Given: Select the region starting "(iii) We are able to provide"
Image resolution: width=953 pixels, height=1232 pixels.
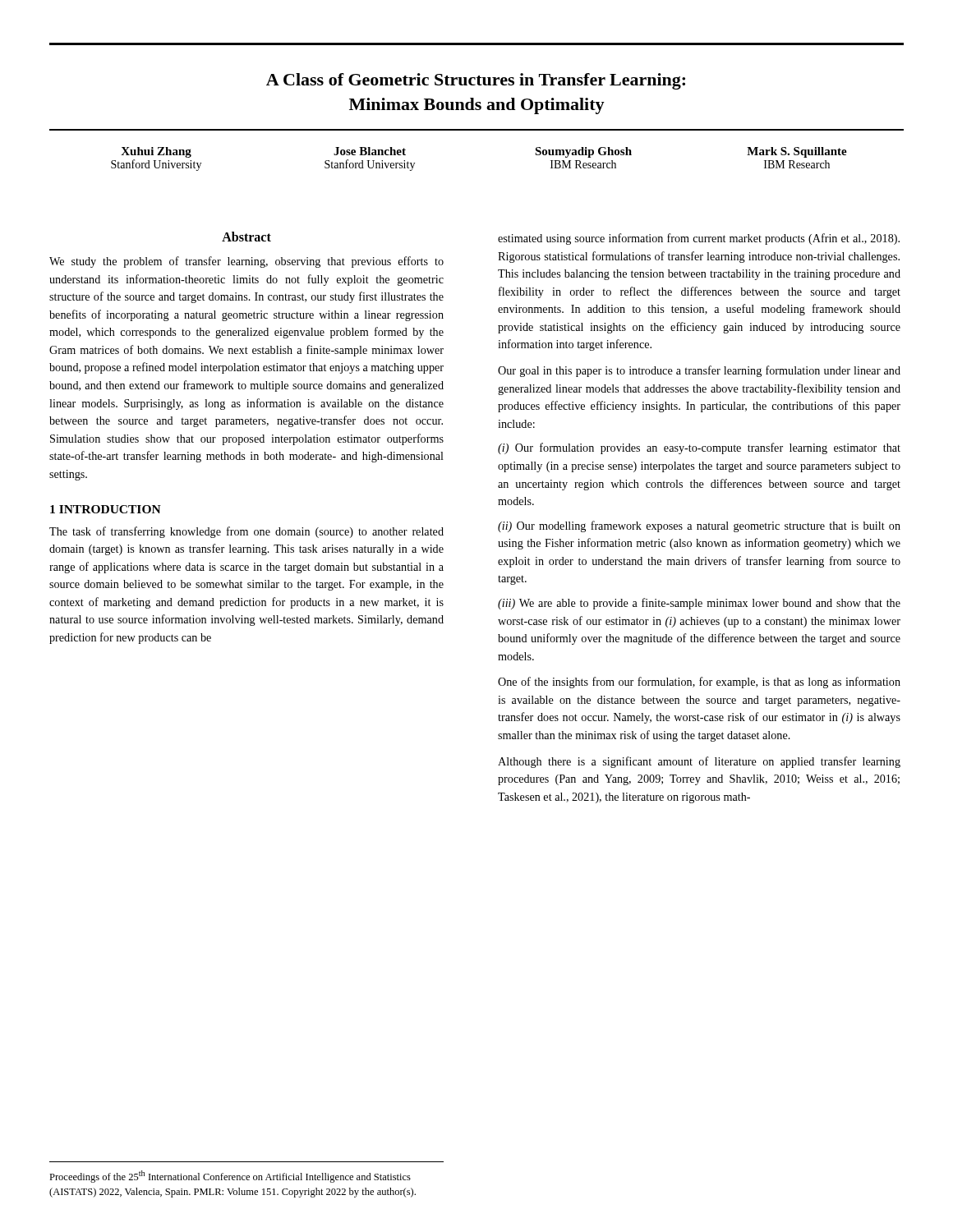Looking at the screenshot, I should pyautogui.click(x=699, y=629).
